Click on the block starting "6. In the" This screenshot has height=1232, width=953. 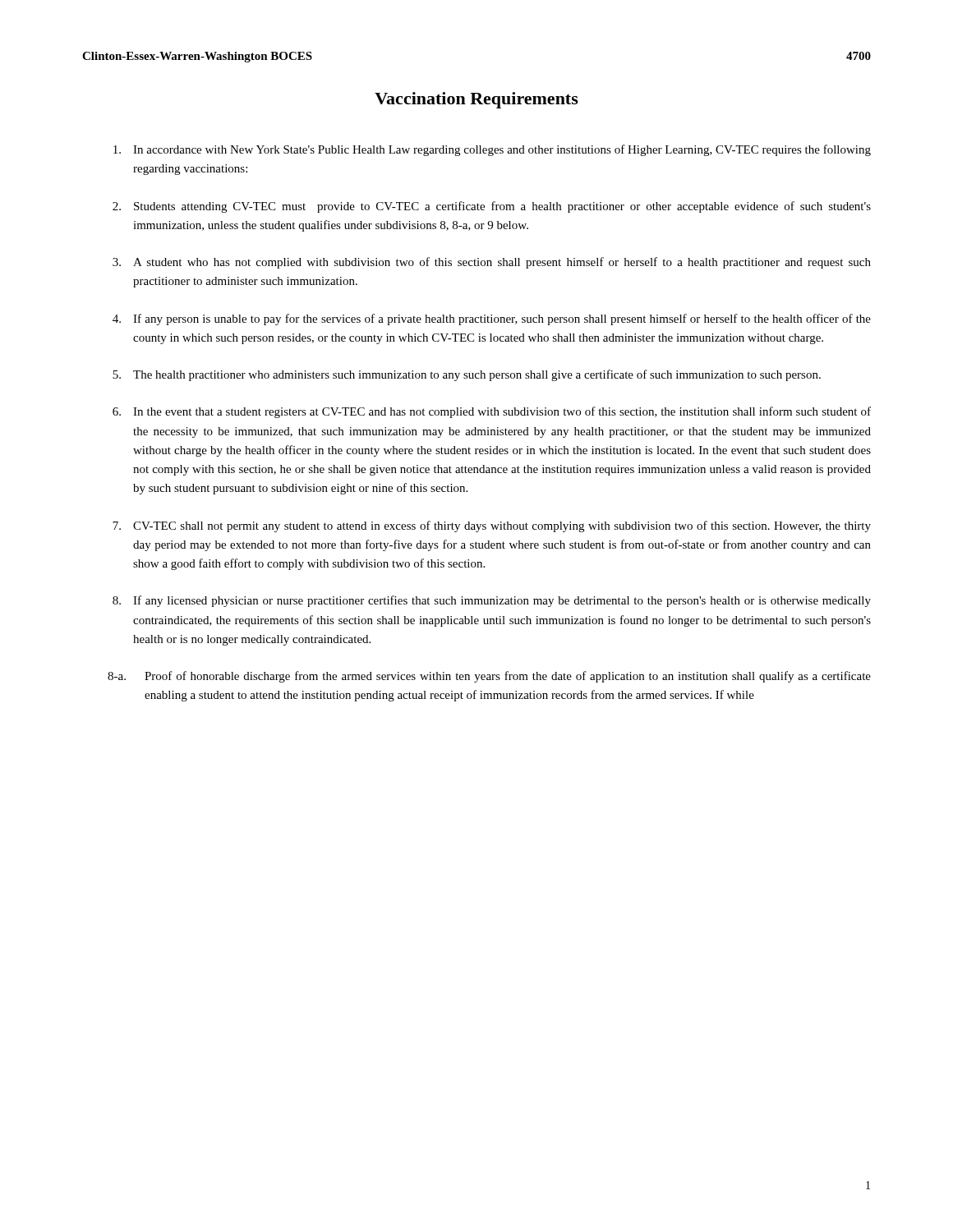click(476, 450)
